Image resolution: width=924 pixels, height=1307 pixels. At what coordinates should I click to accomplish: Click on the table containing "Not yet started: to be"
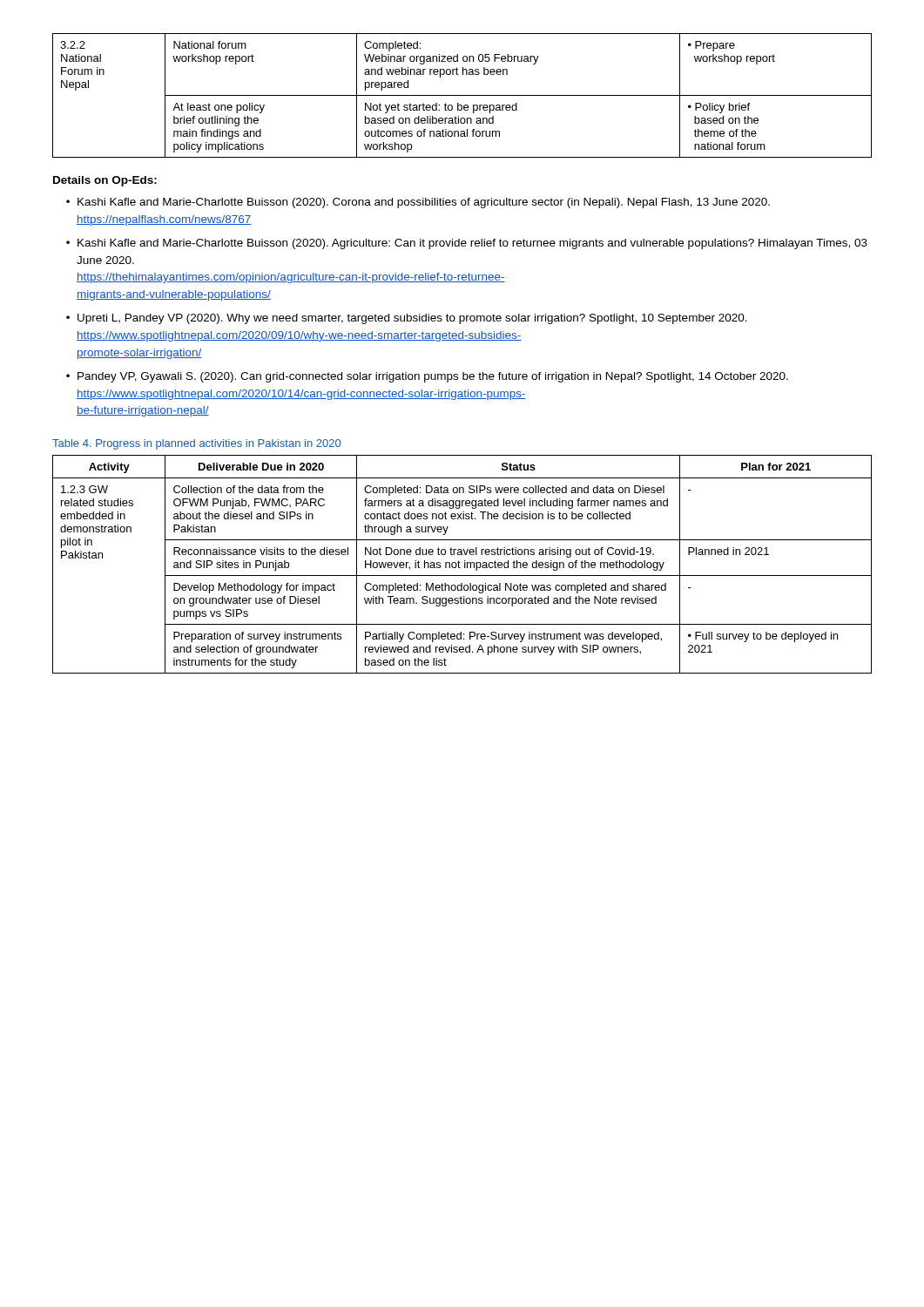pos(462,95)
